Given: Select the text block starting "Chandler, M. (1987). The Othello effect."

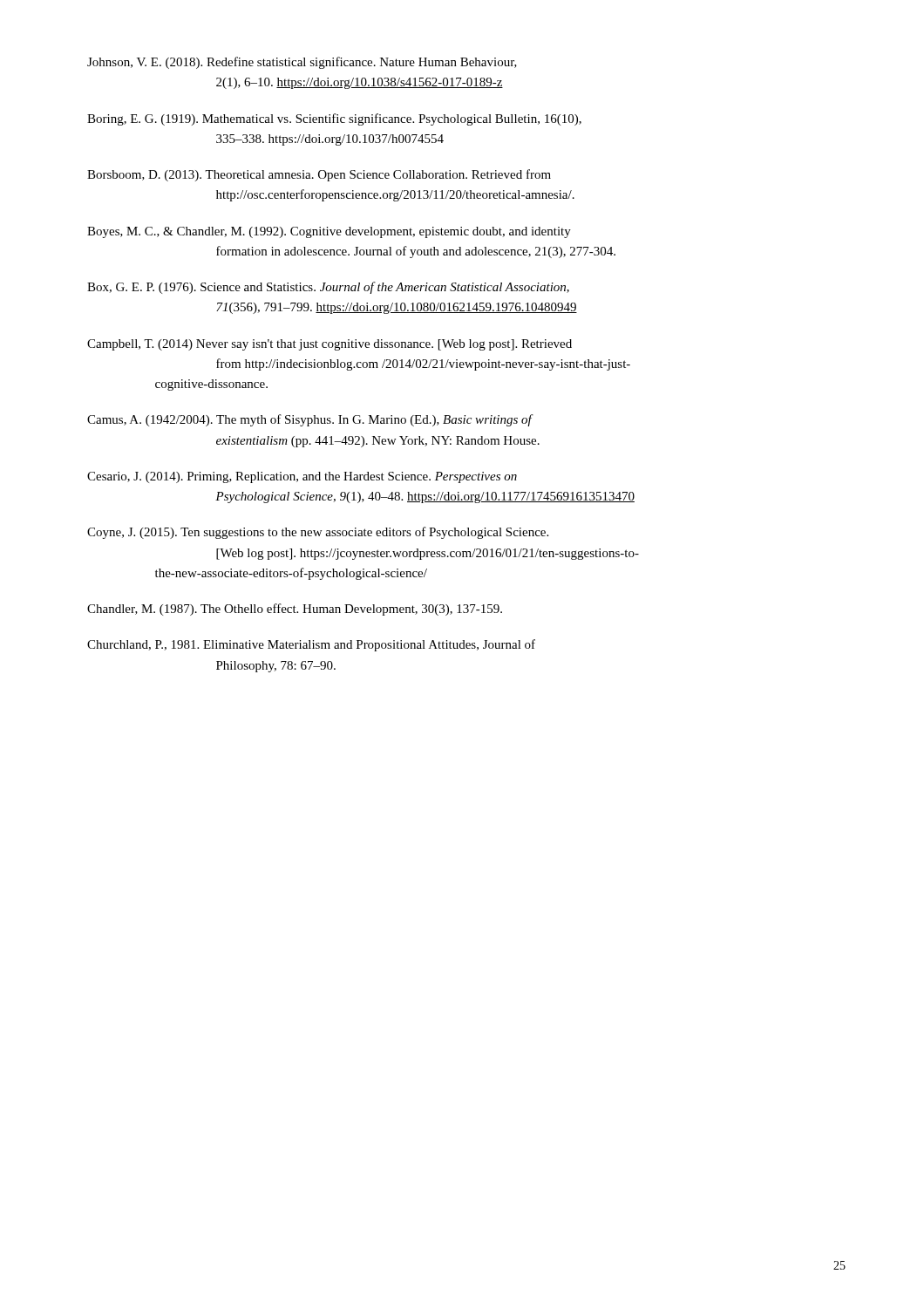Looking at the screenshot, I should (x=466, y=609).
